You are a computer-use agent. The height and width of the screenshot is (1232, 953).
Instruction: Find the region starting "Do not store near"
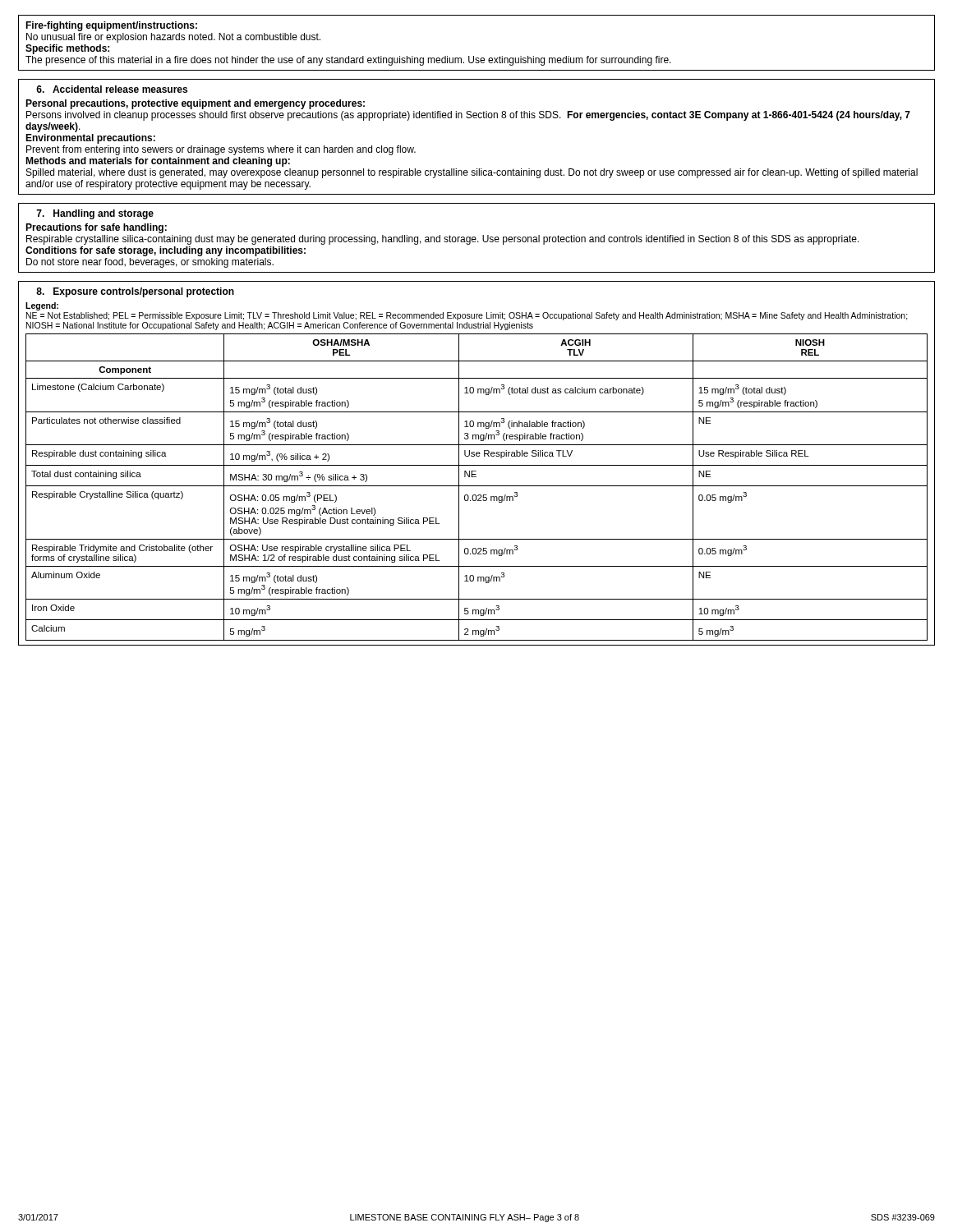pos(150,262)
